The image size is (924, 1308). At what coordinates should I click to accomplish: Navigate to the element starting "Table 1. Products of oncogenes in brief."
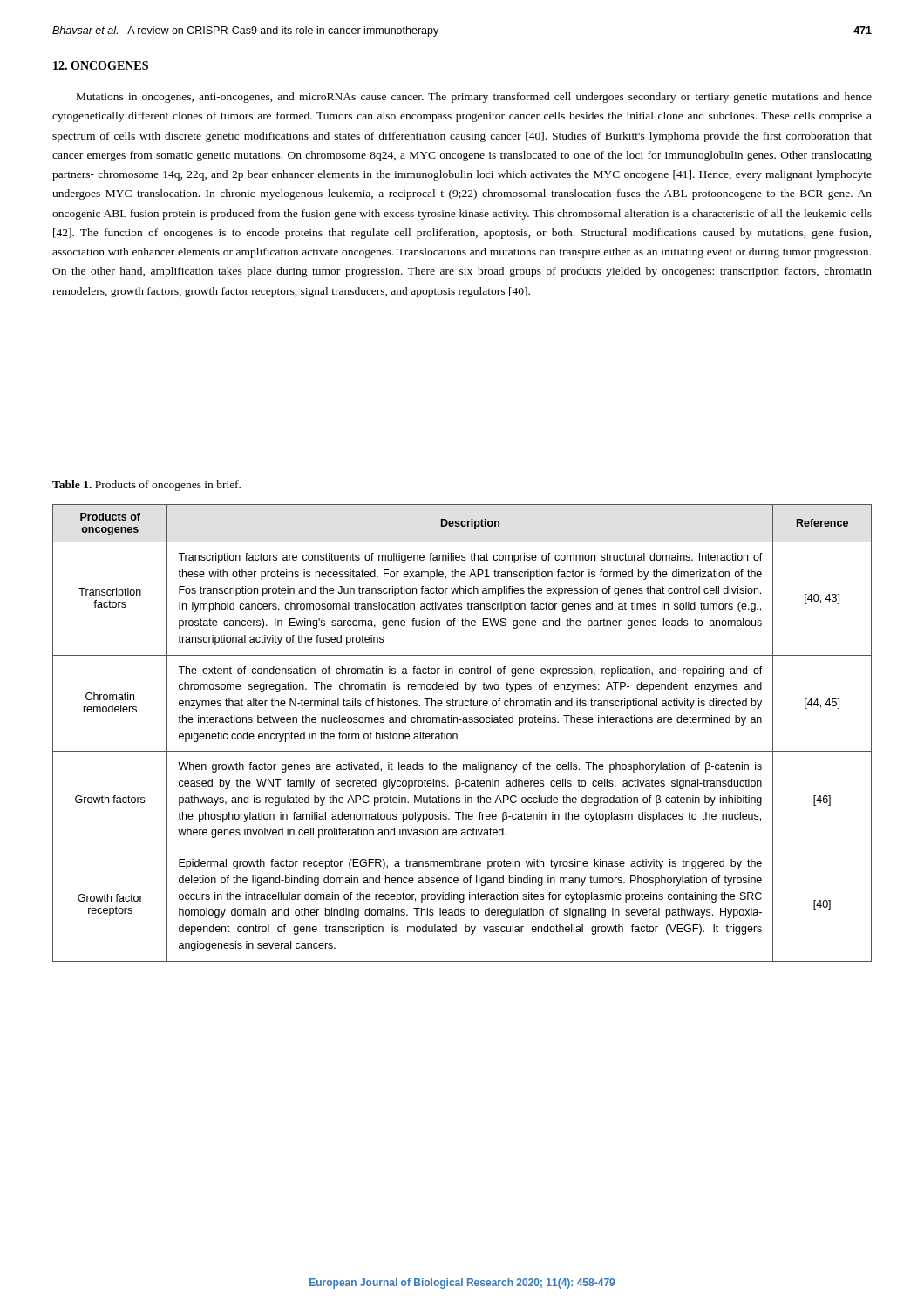(147, 484)
